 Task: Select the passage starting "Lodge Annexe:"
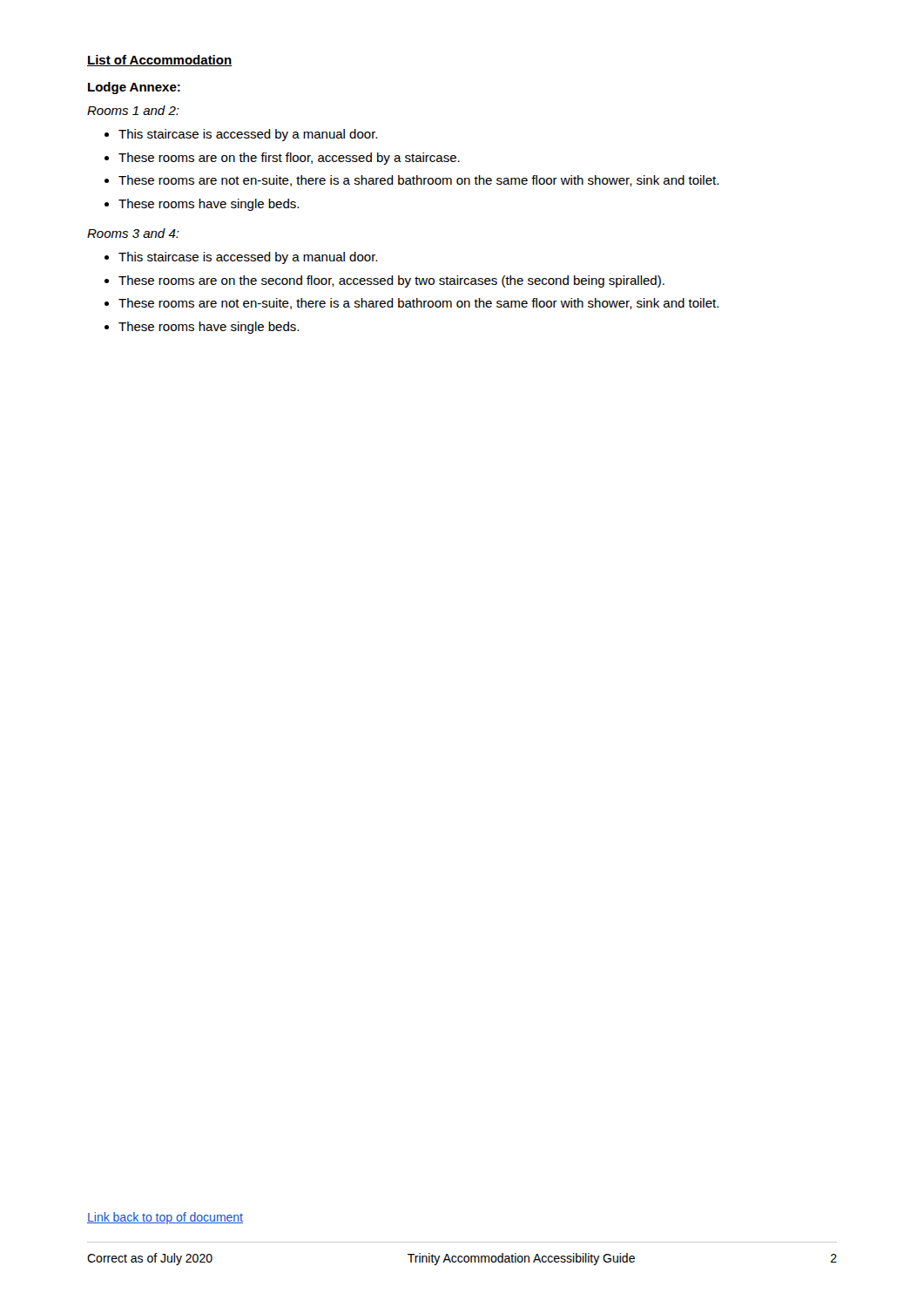[x=134, y=87]
